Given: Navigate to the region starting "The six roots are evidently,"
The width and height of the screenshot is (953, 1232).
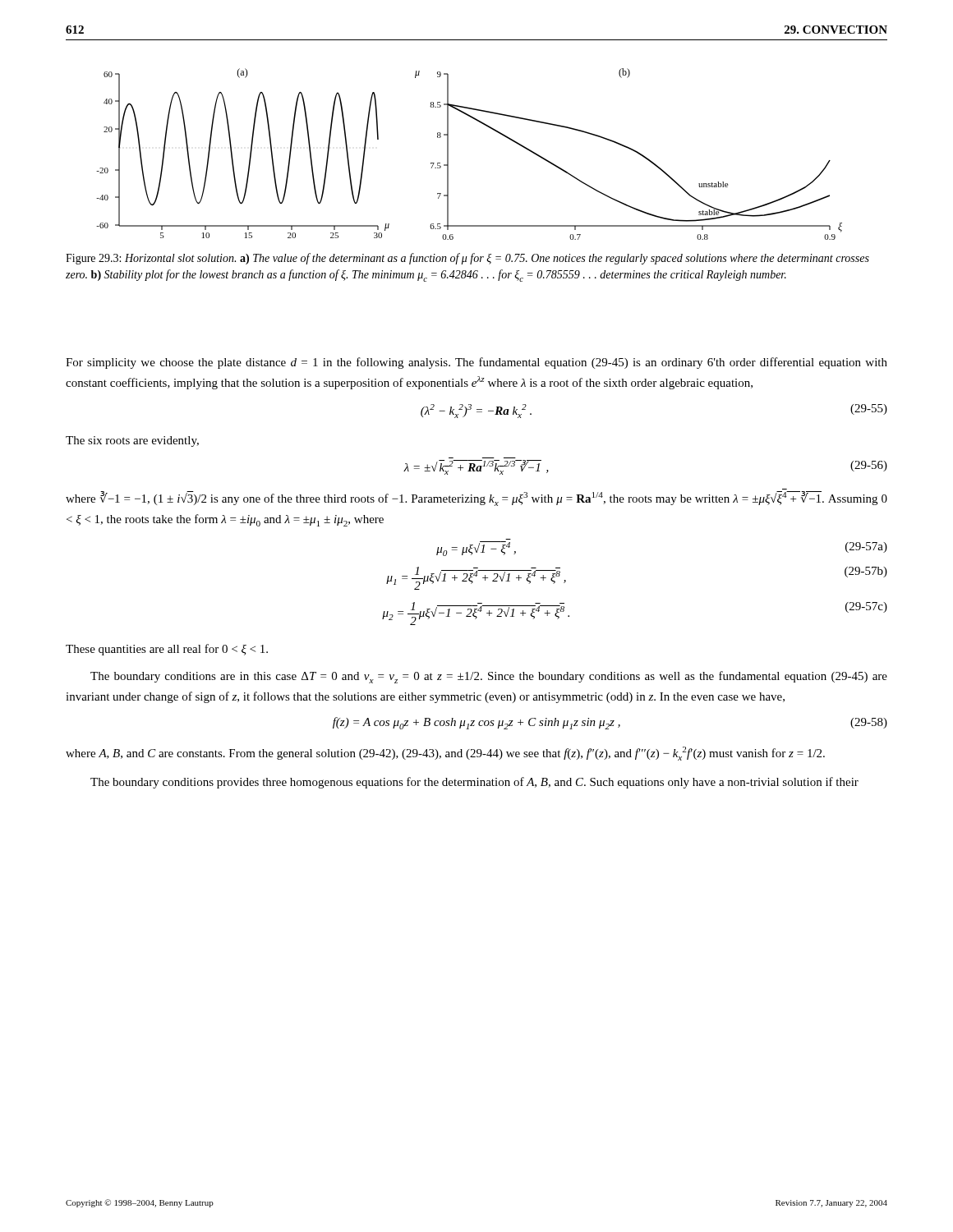Looking at the screenshot, I should 132,441.
